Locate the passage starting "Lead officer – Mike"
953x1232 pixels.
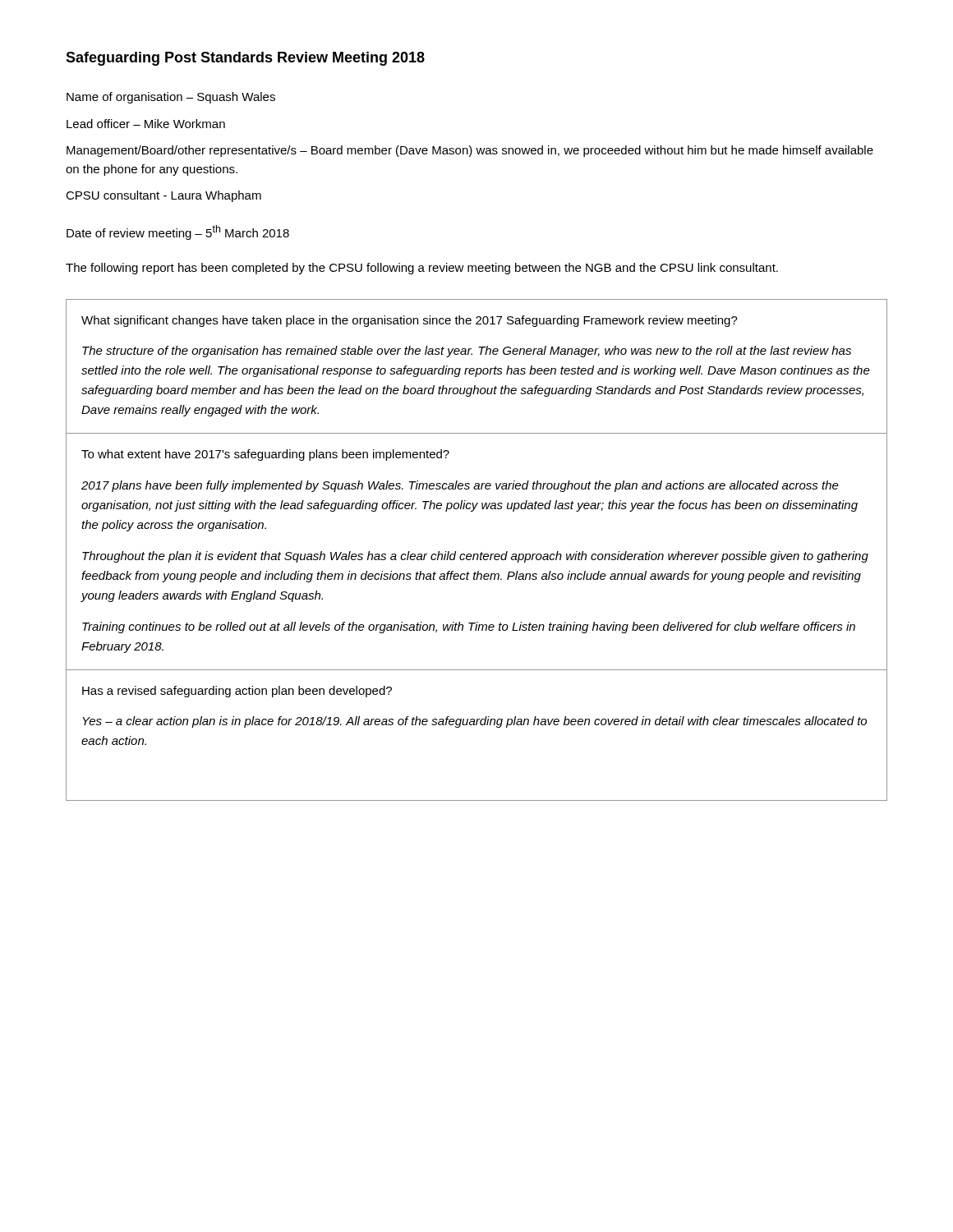pyautogui.click(x=146, y=123)
